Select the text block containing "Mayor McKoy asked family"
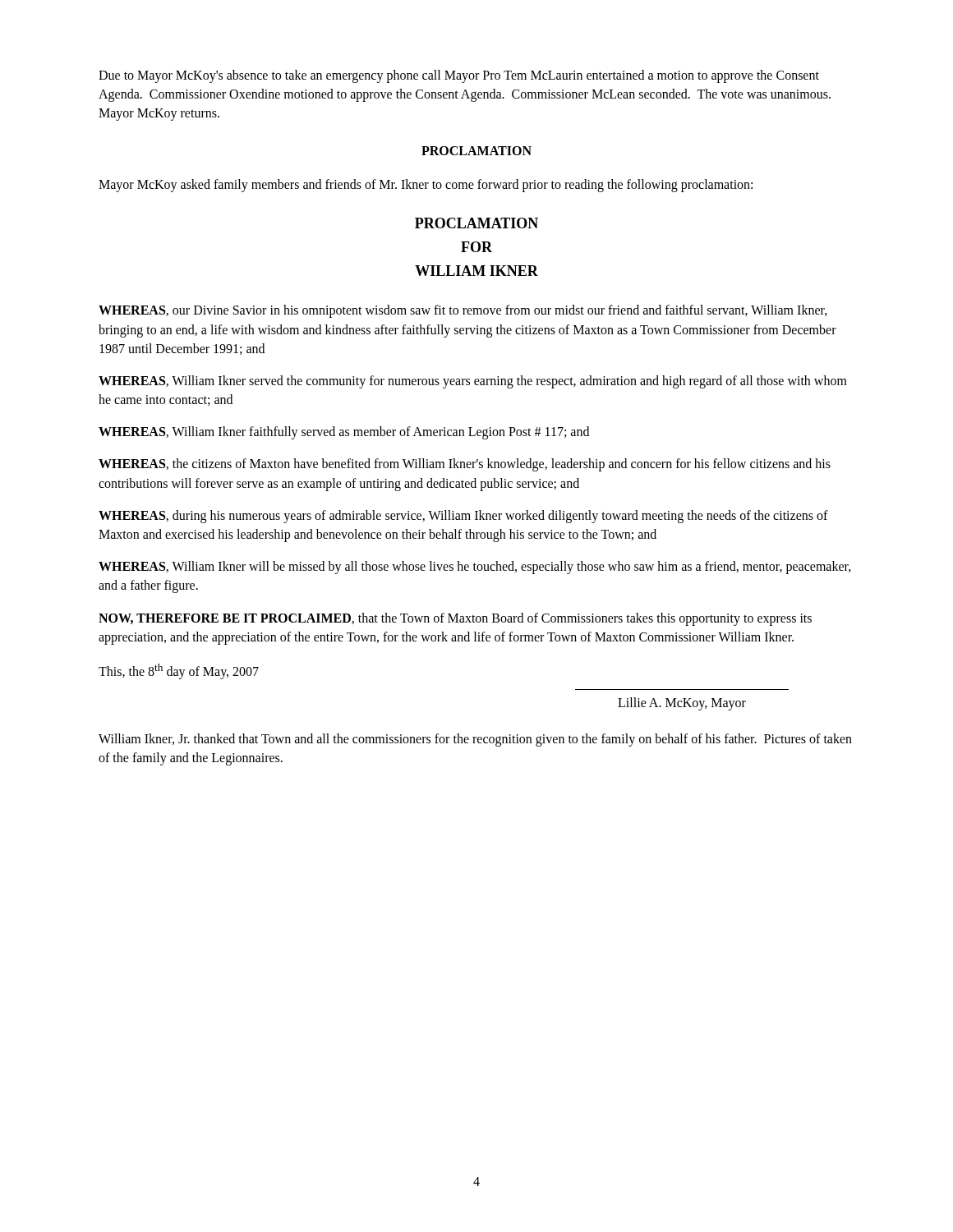Viewport: 953px width, 1232px height. coord(426,184)
